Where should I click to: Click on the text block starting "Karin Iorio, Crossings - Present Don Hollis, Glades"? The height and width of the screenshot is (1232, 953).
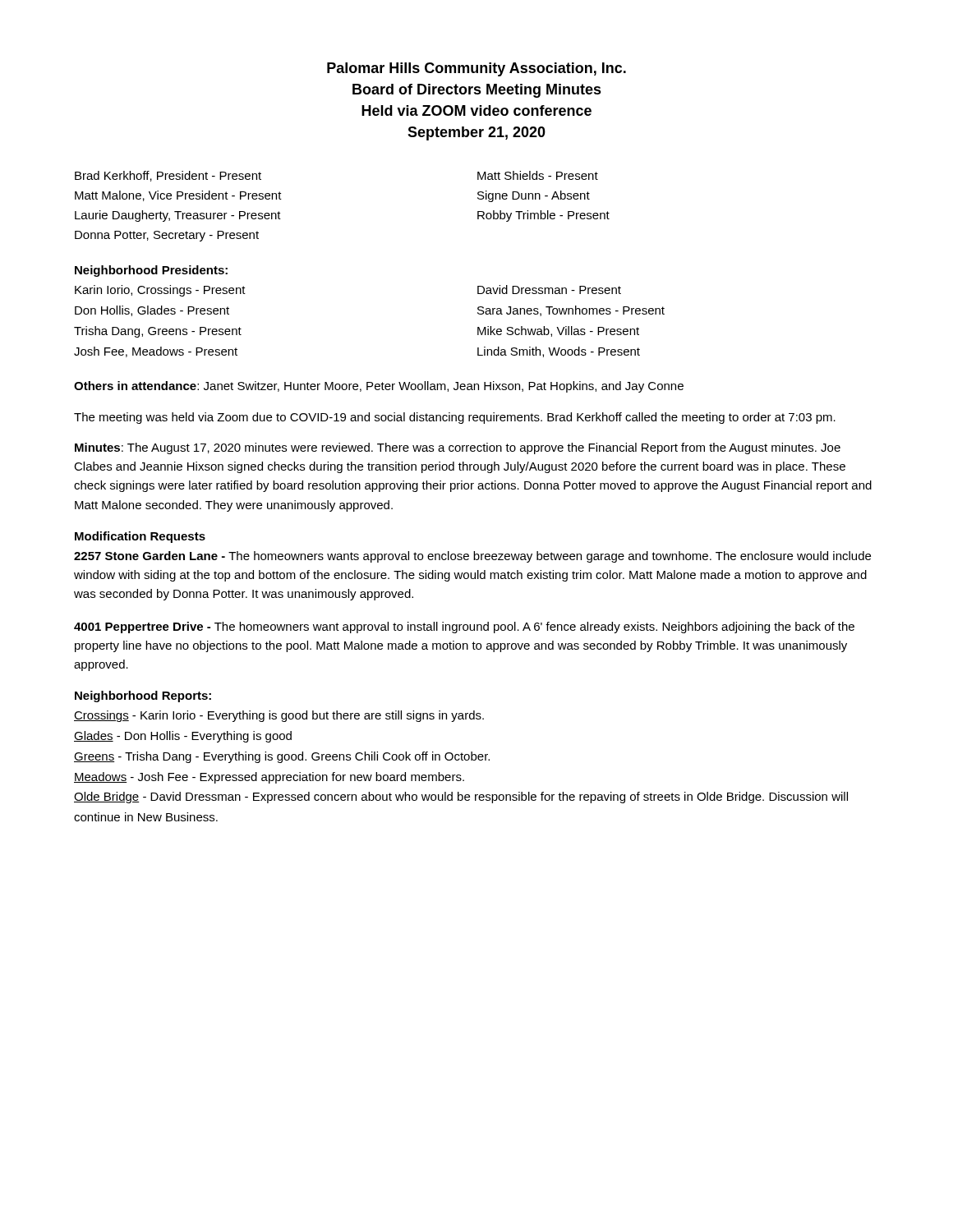pos(160,291)
